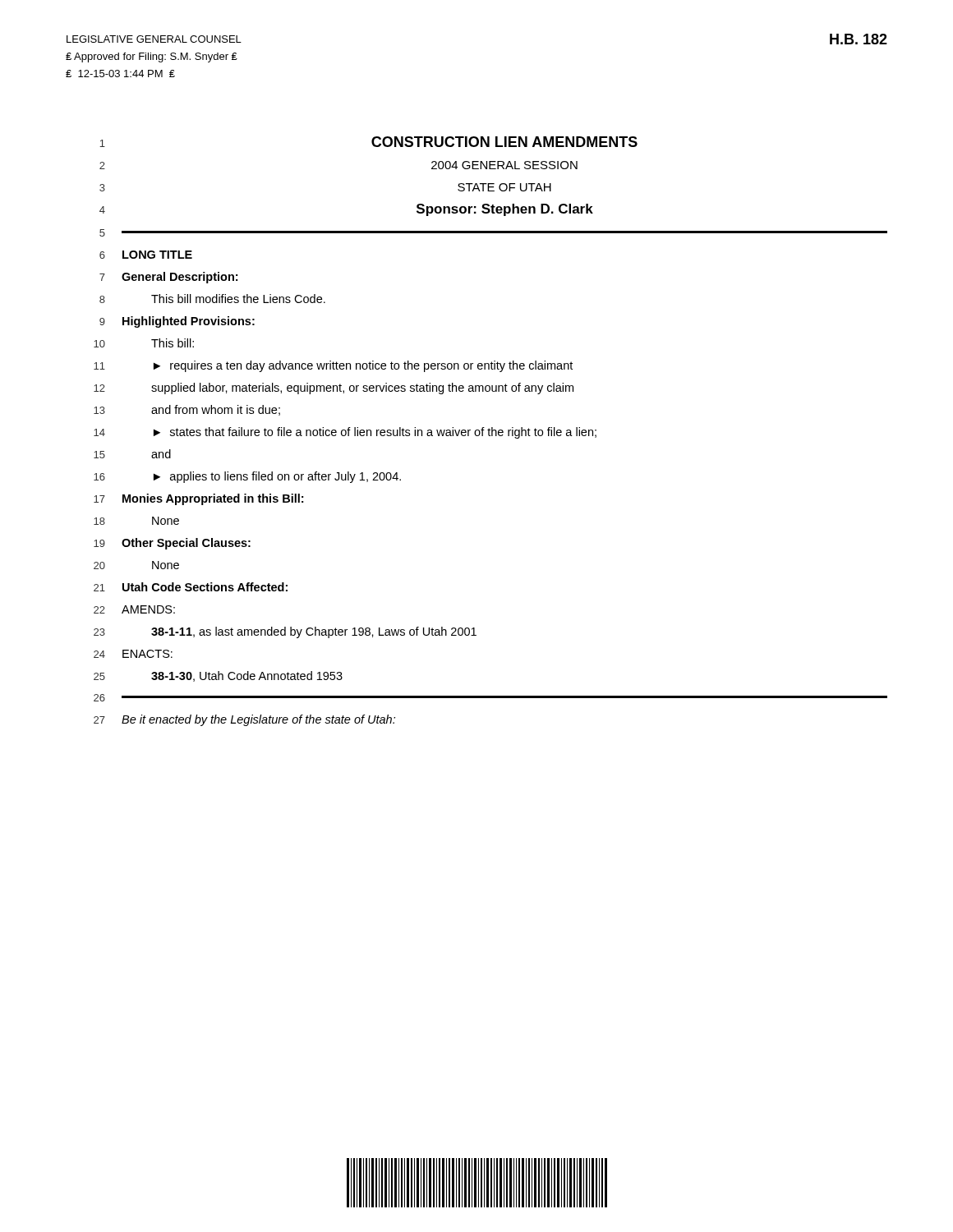This screenshot has height=1232, width=953.
Task: Locate the region starting "7 General Description:"
Action: point(168,278)
